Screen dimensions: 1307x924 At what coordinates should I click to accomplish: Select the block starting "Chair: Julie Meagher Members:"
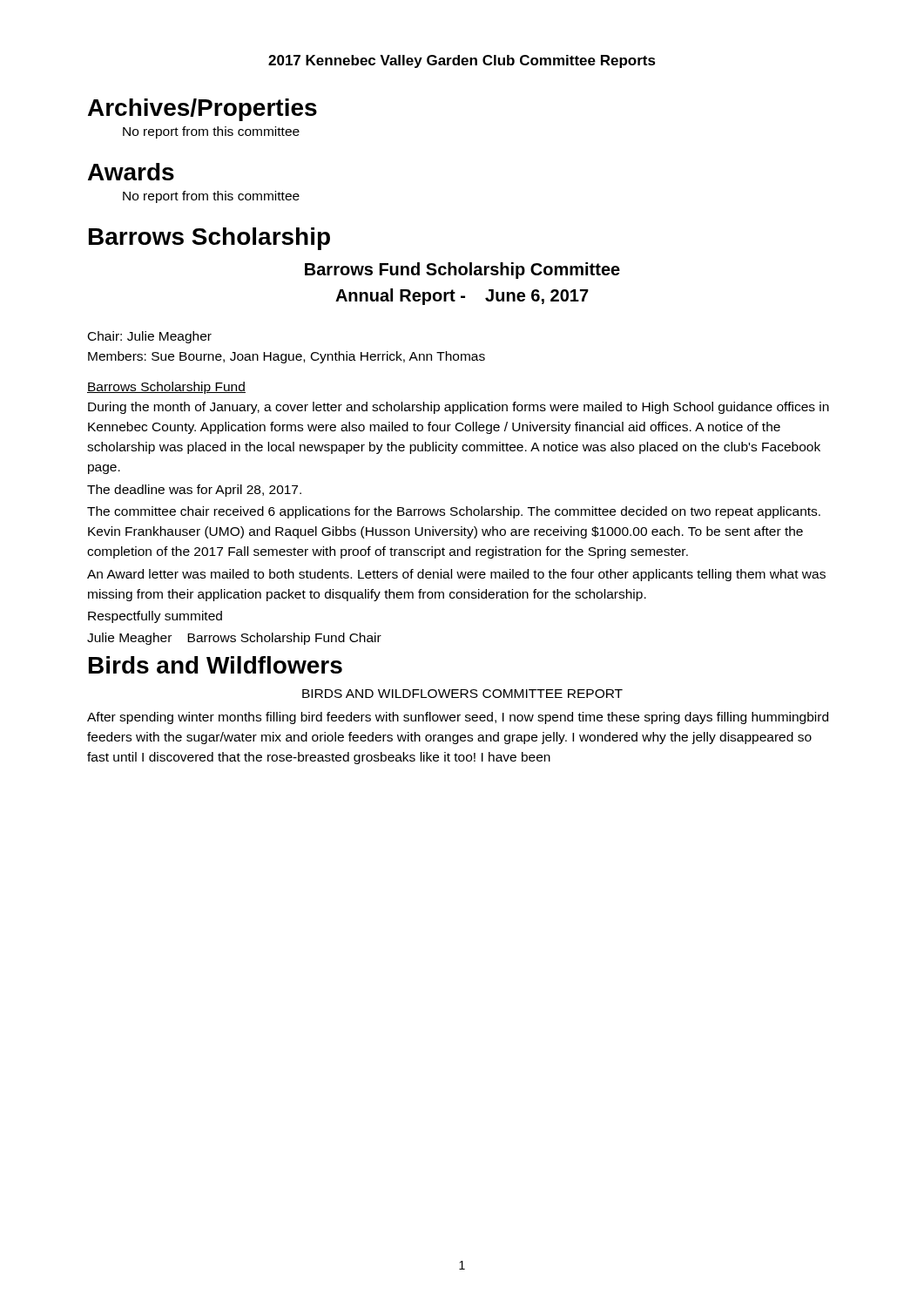[286, 346]
